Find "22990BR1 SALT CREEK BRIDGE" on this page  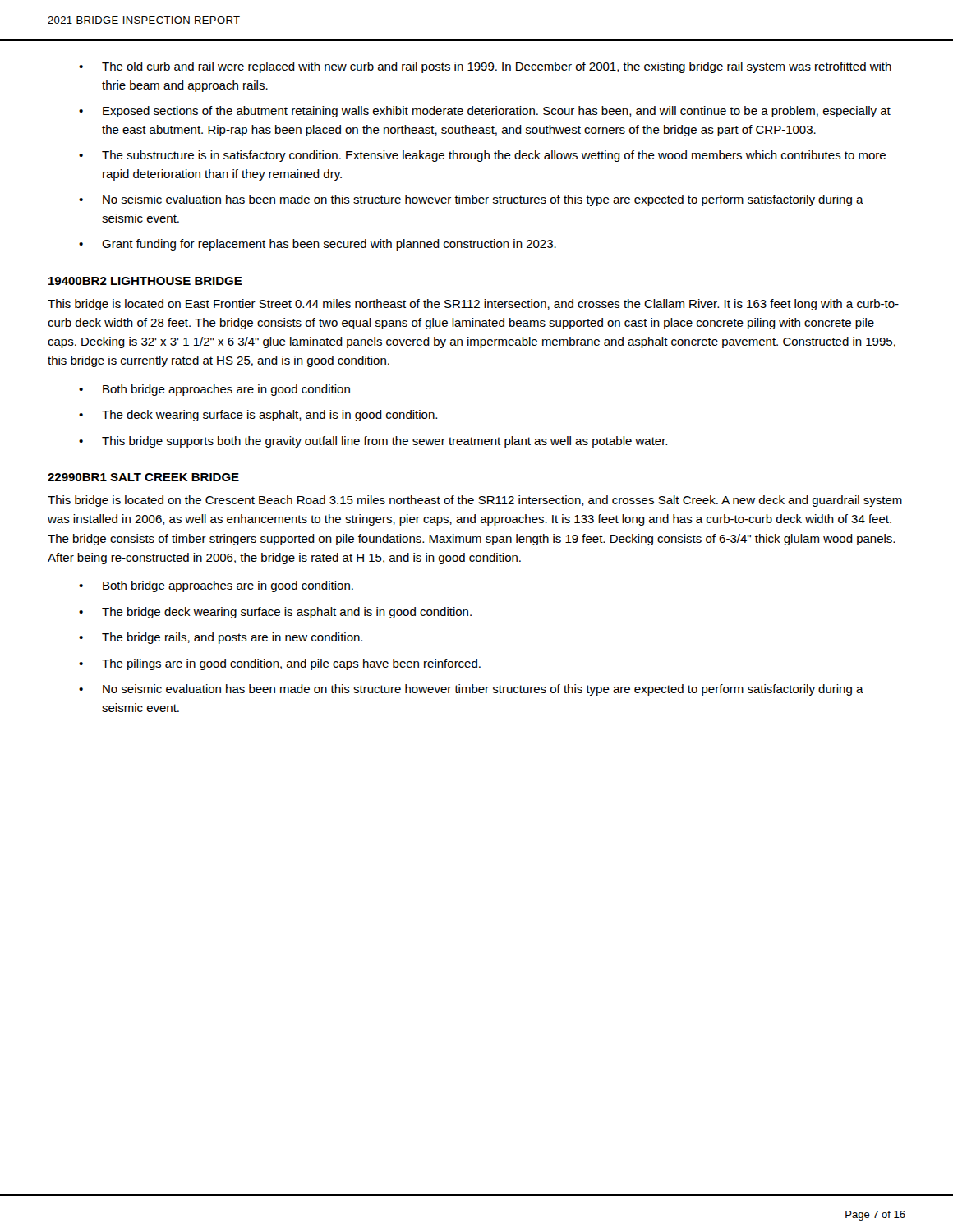pyautogui.click(x=143, y=477)
